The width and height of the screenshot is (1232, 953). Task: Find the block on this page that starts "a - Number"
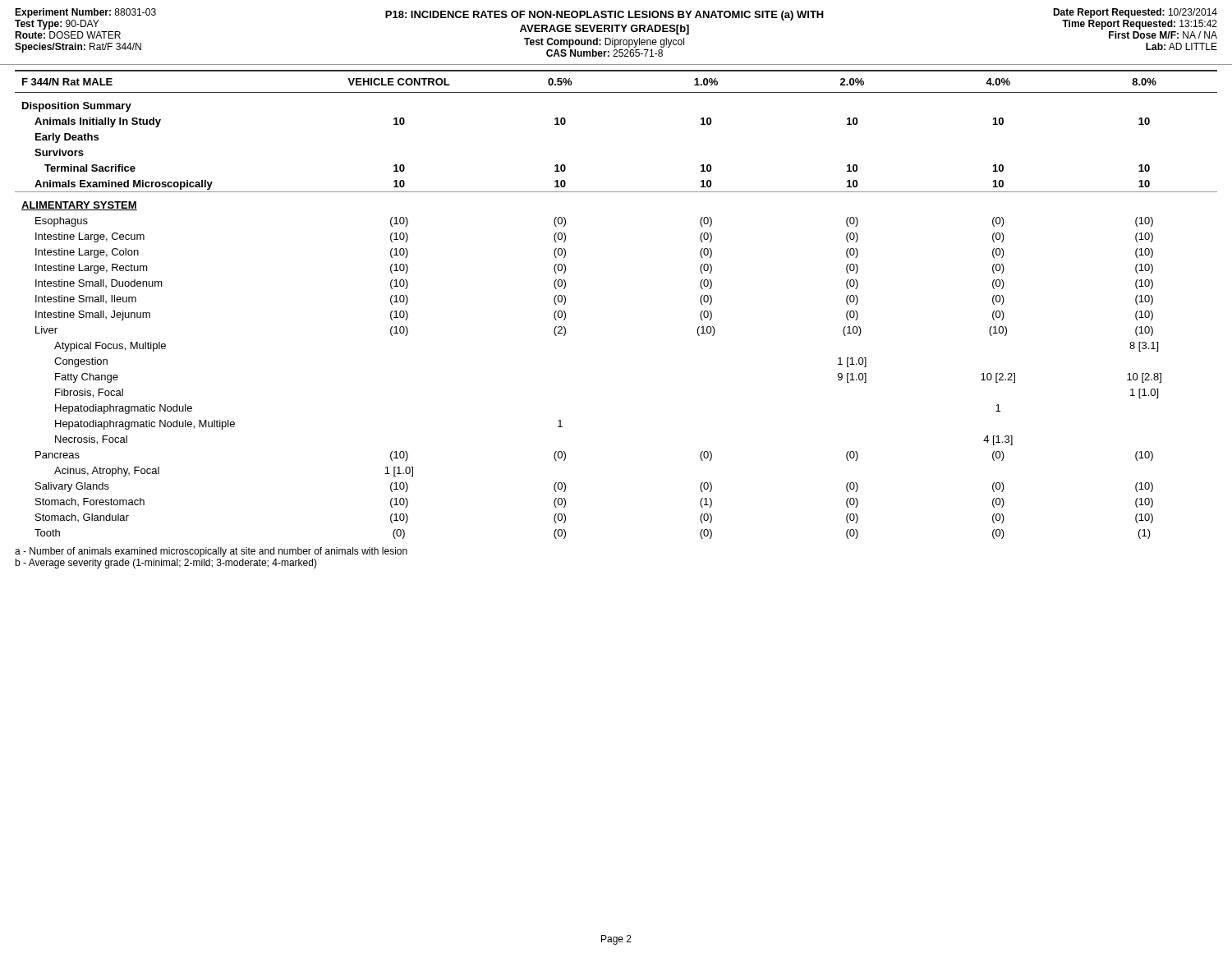point(211,551)
